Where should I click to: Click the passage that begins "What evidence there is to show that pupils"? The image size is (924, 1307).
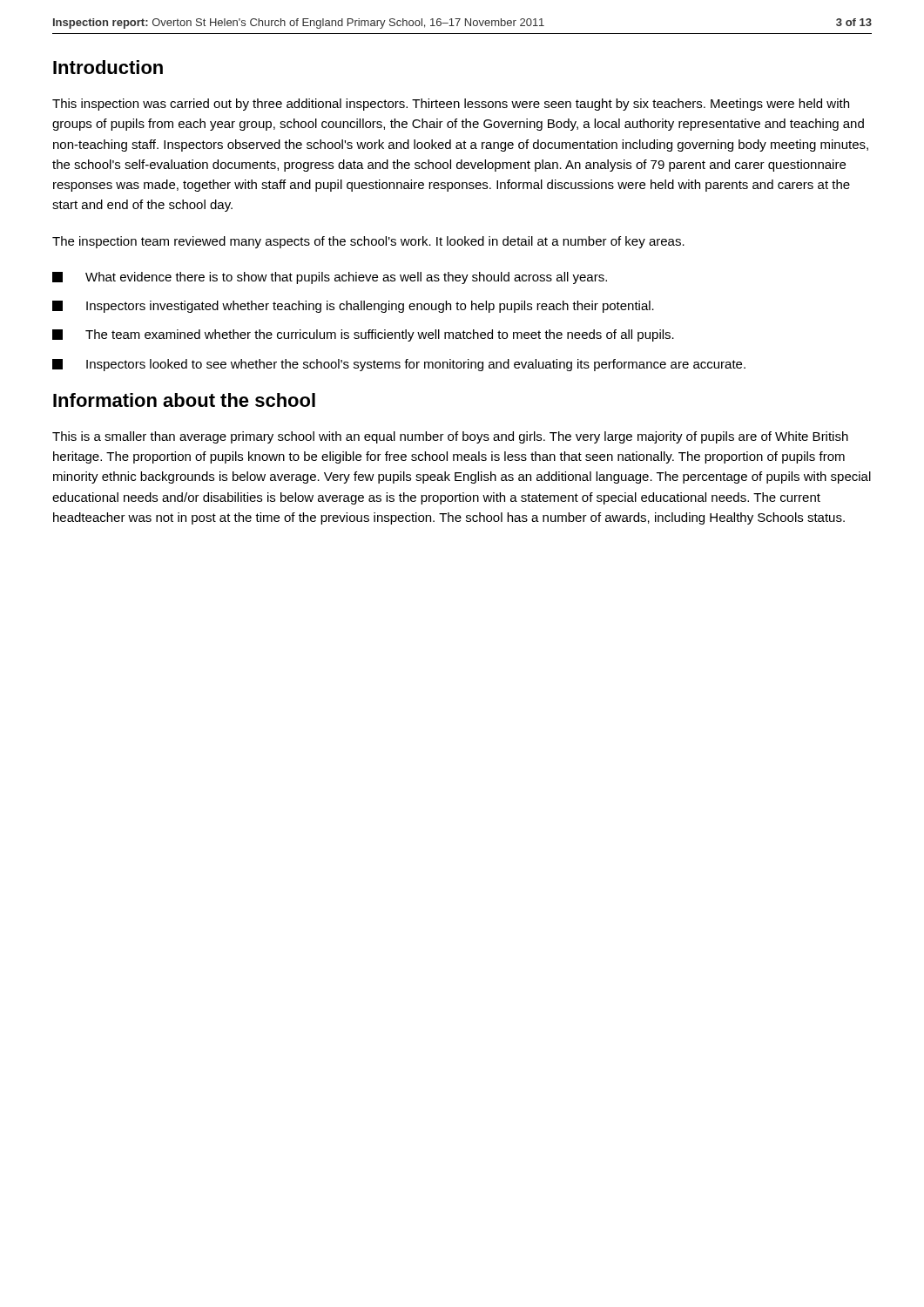[462, 276]
